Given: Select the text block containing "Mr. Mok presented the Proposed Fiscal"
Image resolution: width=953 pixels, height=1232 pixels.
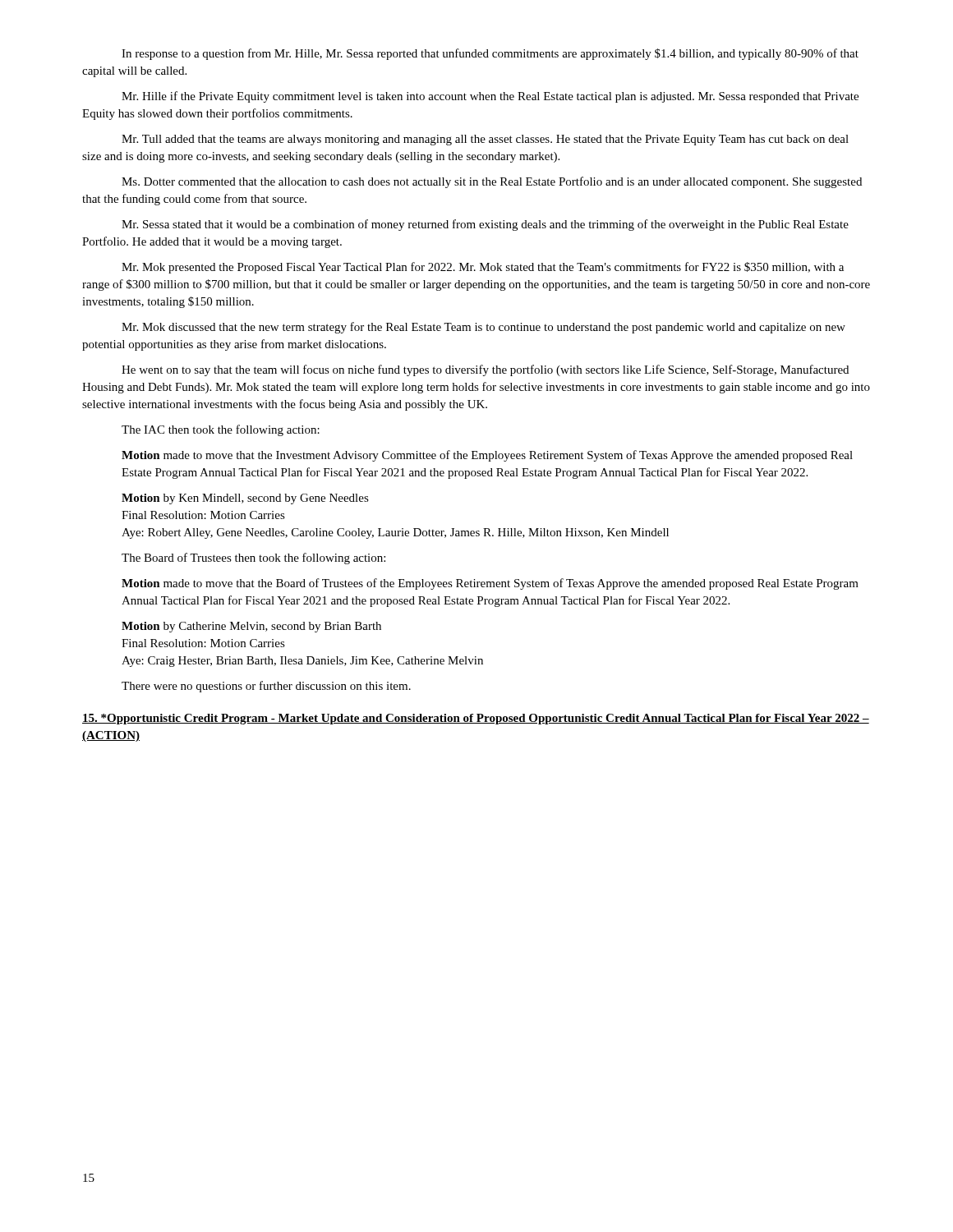Looking at the screenshot, I should [x=476, y=285].
